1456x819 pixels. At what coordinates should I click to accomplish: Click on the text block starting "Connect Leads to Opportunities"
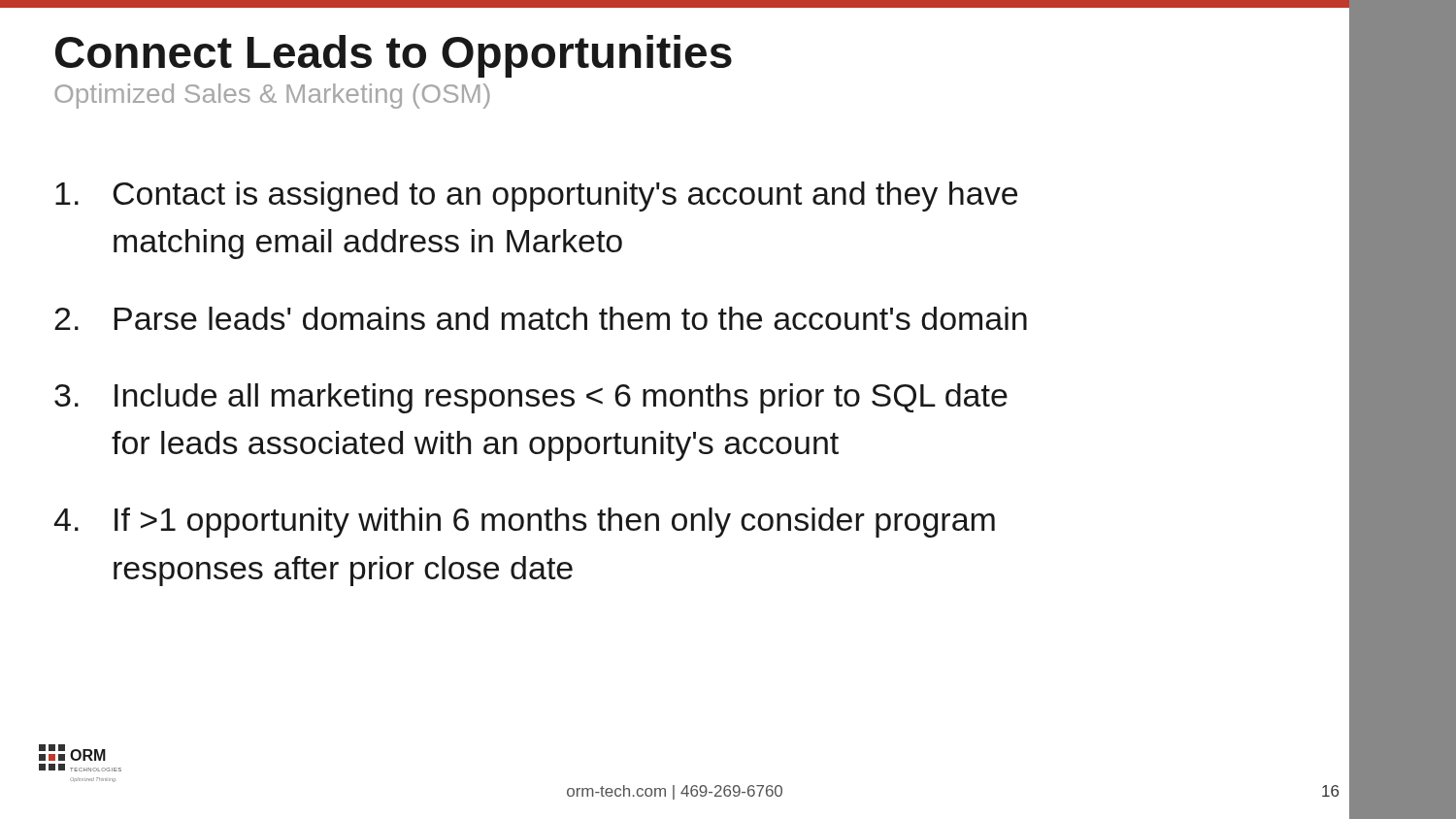pyautogui.click(x=393, y=52)
